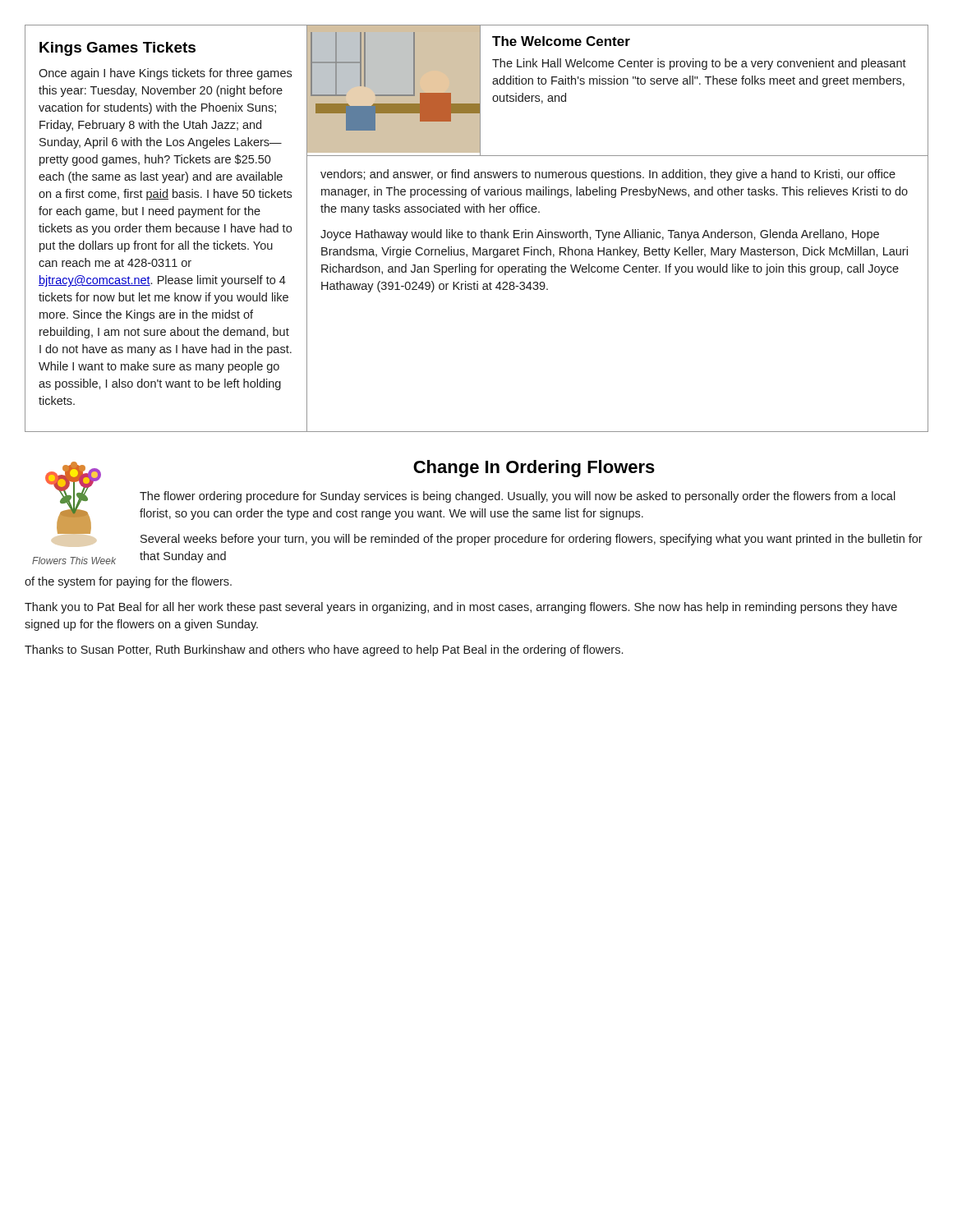Click on the photo
This screenshot has height=1232, width=953.
click(393, 90)
